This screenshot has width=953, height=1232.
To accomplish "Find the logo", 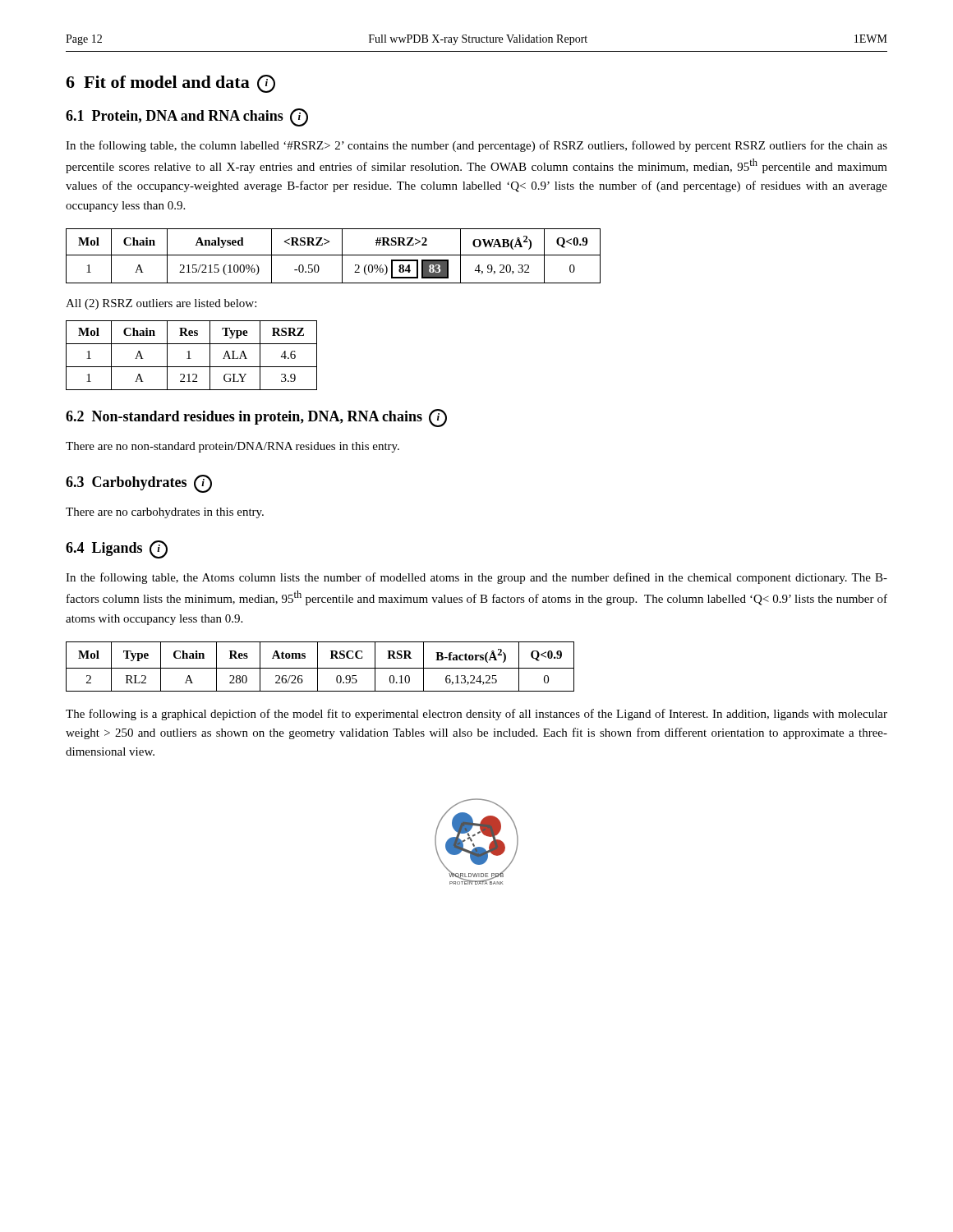I will (476, 841).
